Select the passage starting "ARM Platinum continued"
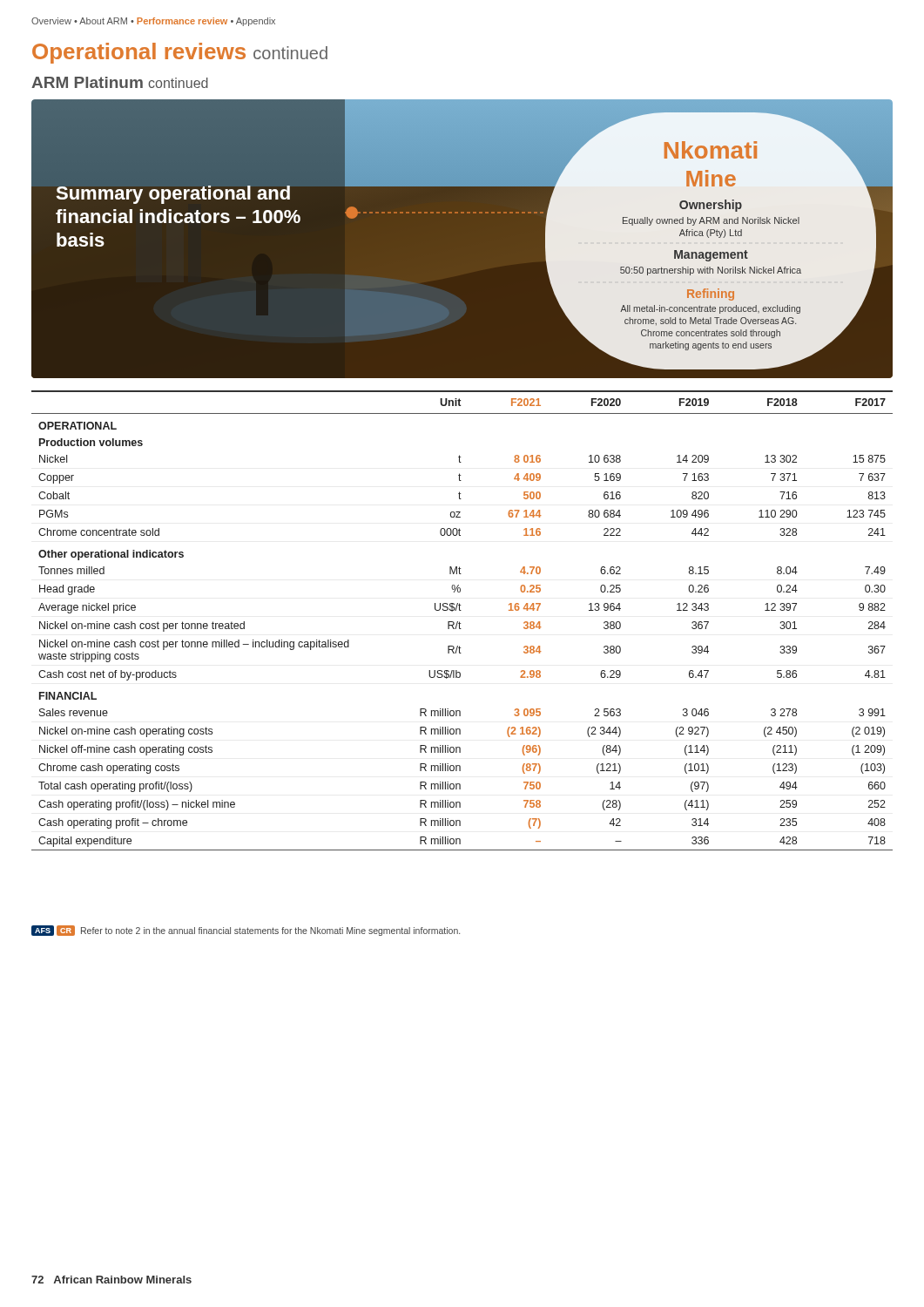The image size is (924, 1307). (x=120, y=82)
